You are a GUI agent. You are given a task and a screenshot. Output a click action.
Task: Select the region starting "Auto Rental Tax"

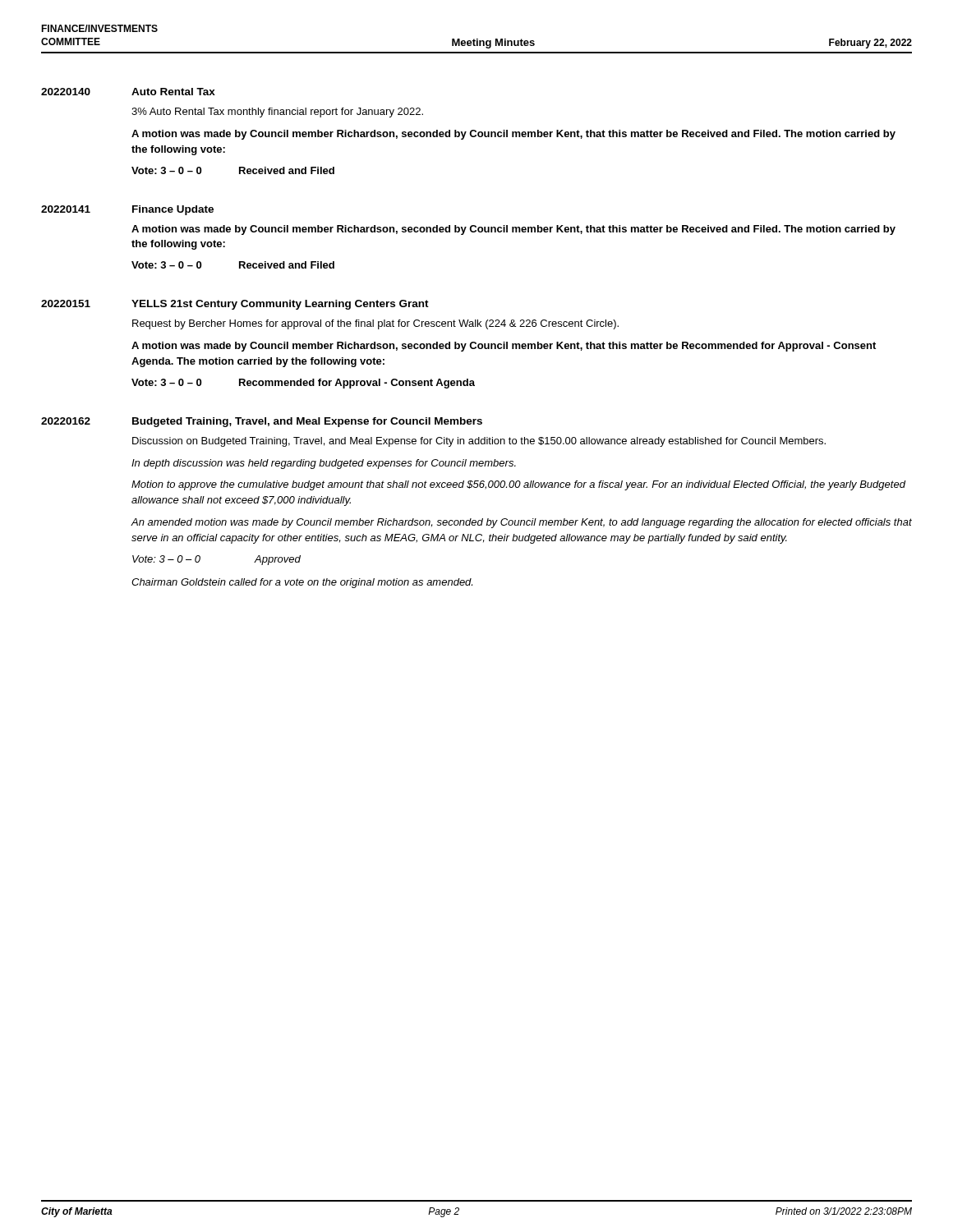click(x=173, y=92)
